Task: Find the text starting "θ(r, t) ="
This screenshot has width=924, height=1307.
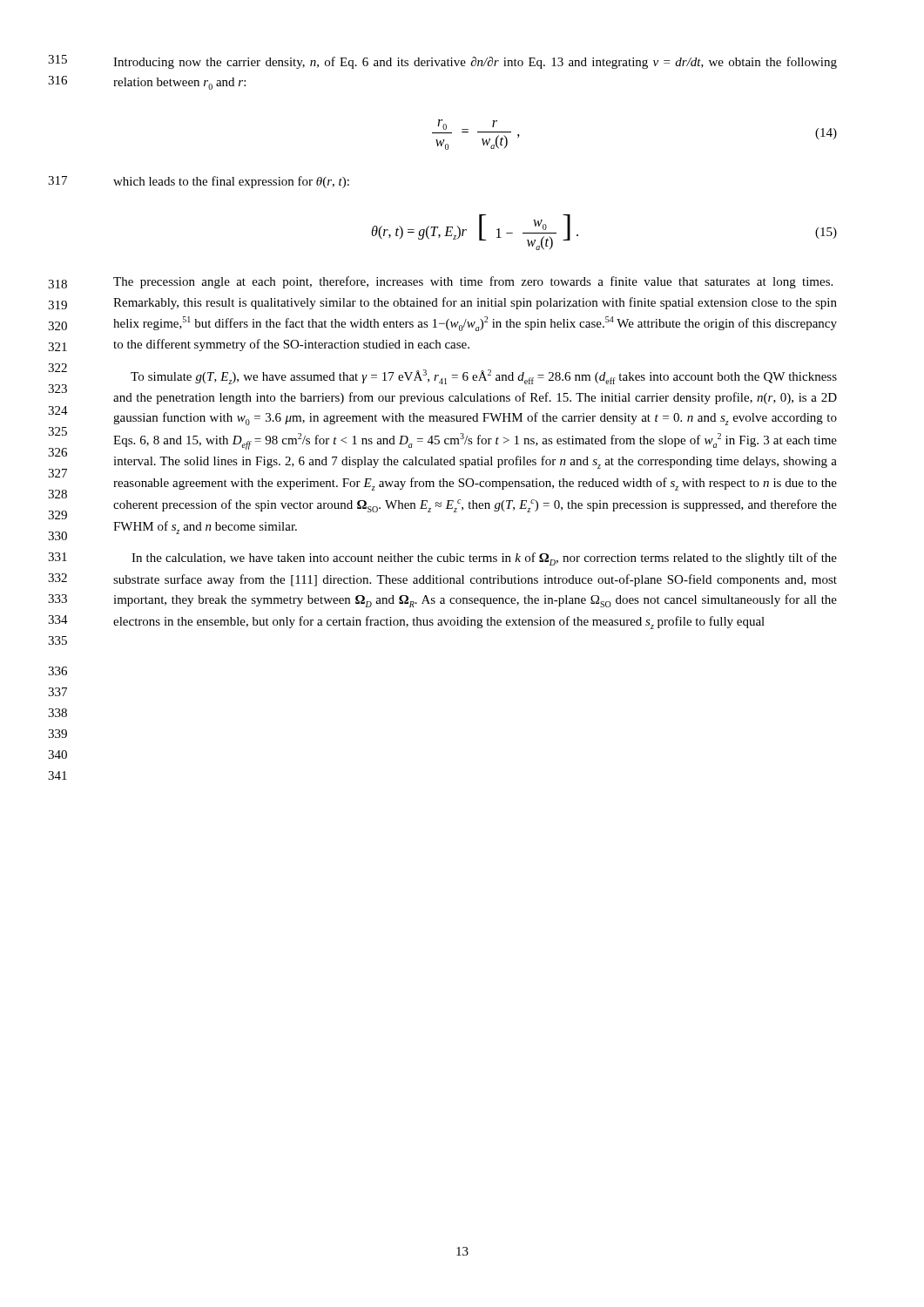Action: (475, 232)
